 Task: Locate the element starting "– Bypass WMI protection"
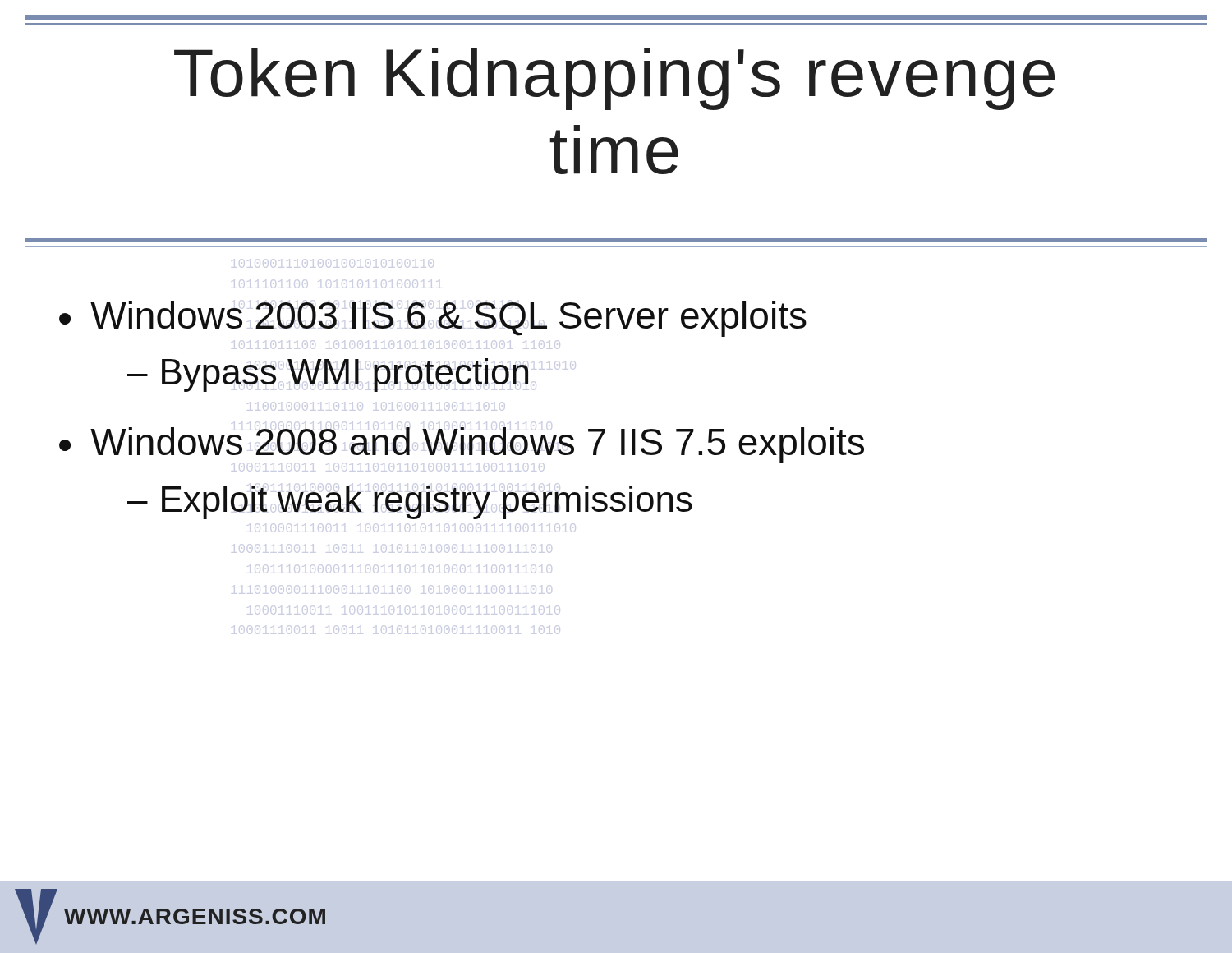pos(329,372)
